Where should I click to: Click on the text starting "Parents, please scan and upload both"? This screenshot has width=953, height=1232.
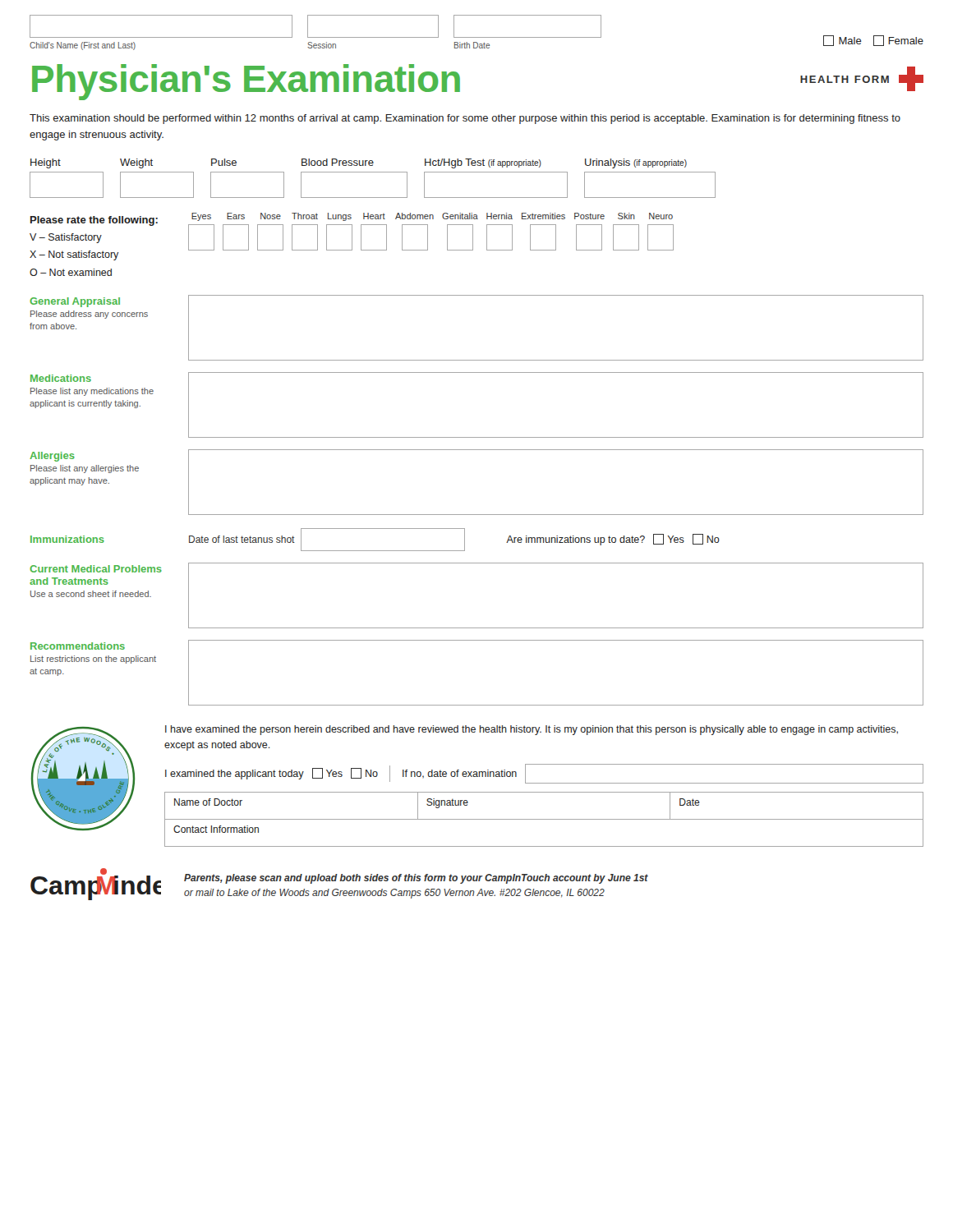point(416,885)
